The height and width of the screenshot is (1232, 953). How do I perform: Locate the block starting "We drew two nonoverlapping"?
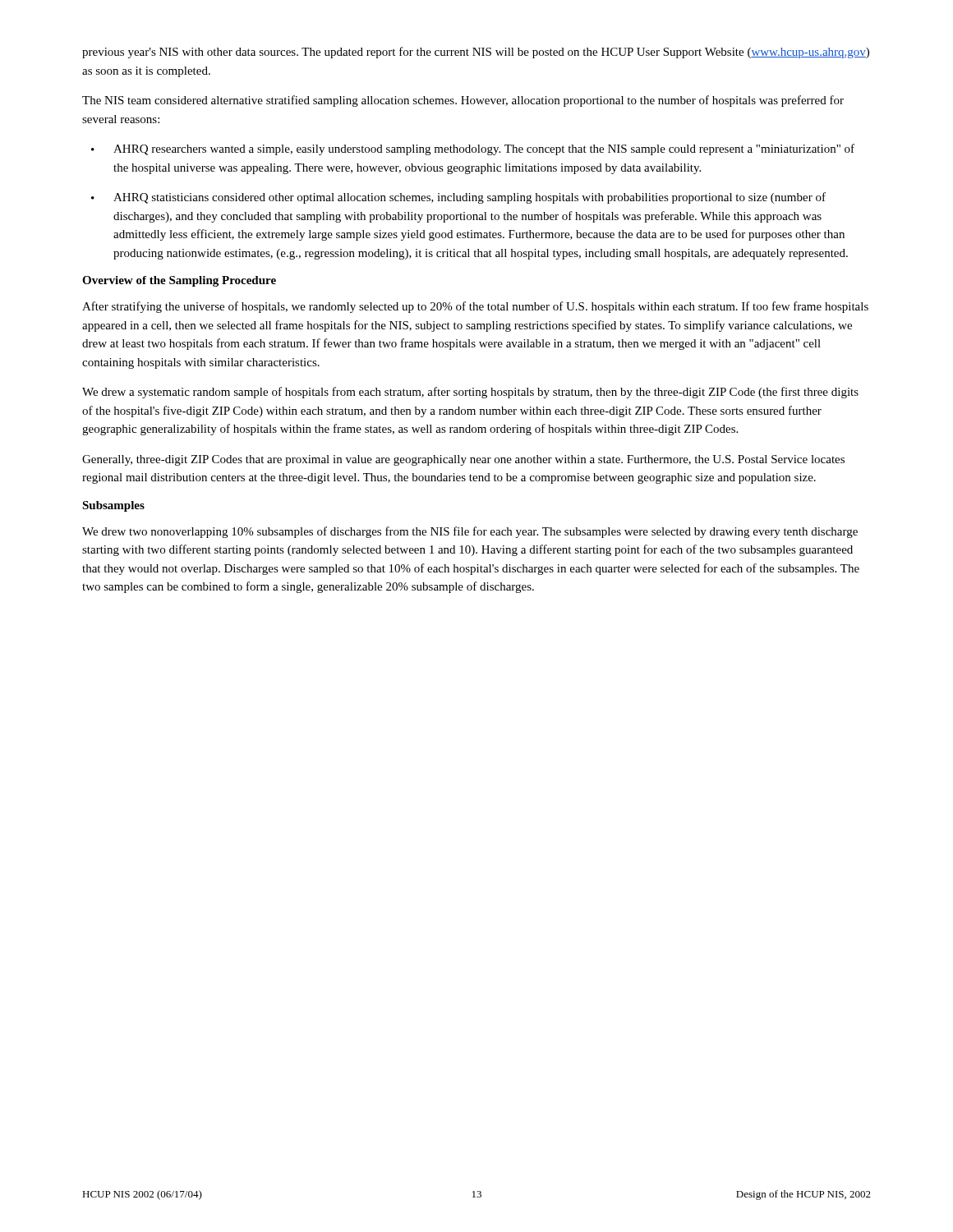point(471,559)
